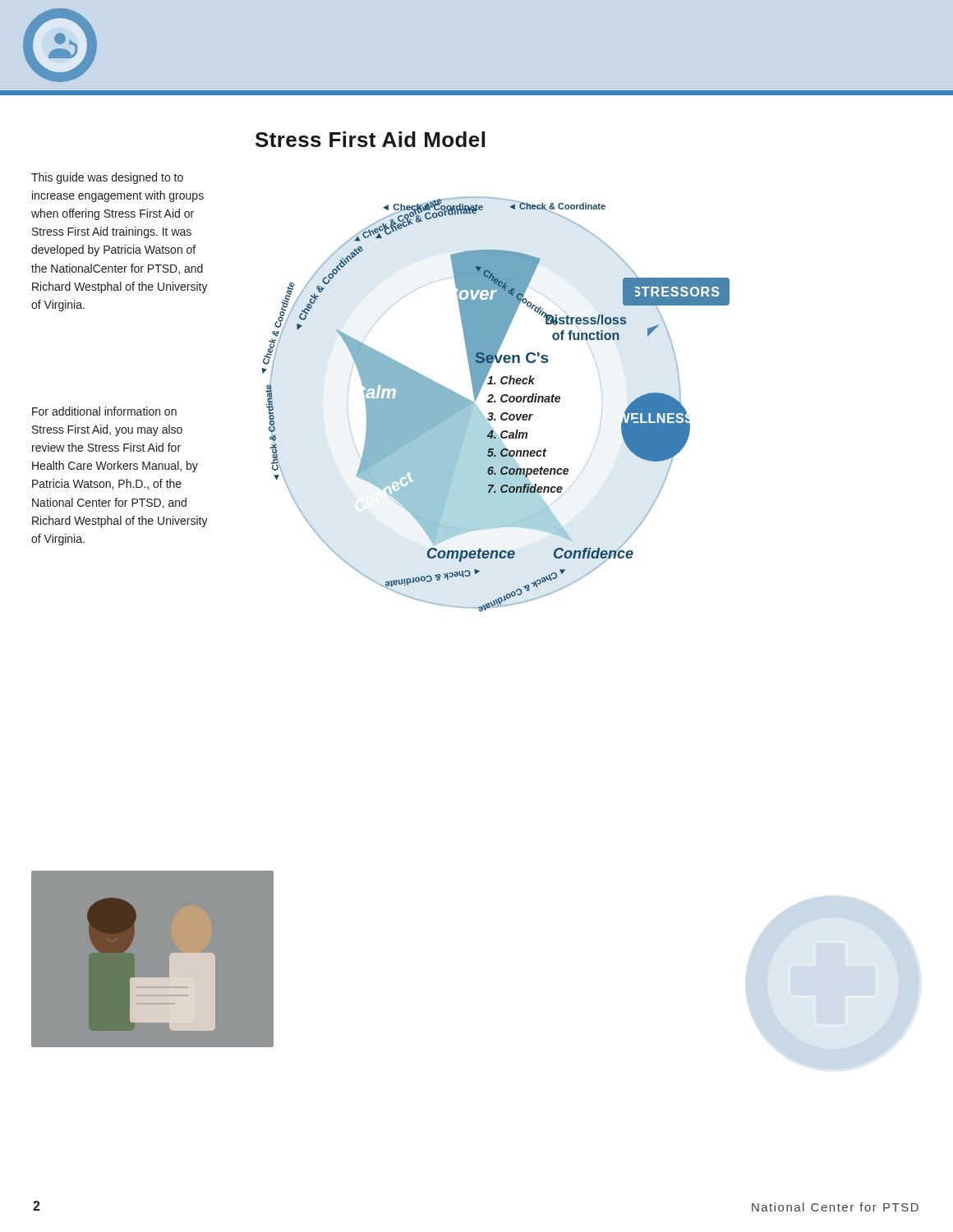This screenshot has height=1232, width=953.
Task: Click on the text block starting "For additional information"
Action: point(119,475)
